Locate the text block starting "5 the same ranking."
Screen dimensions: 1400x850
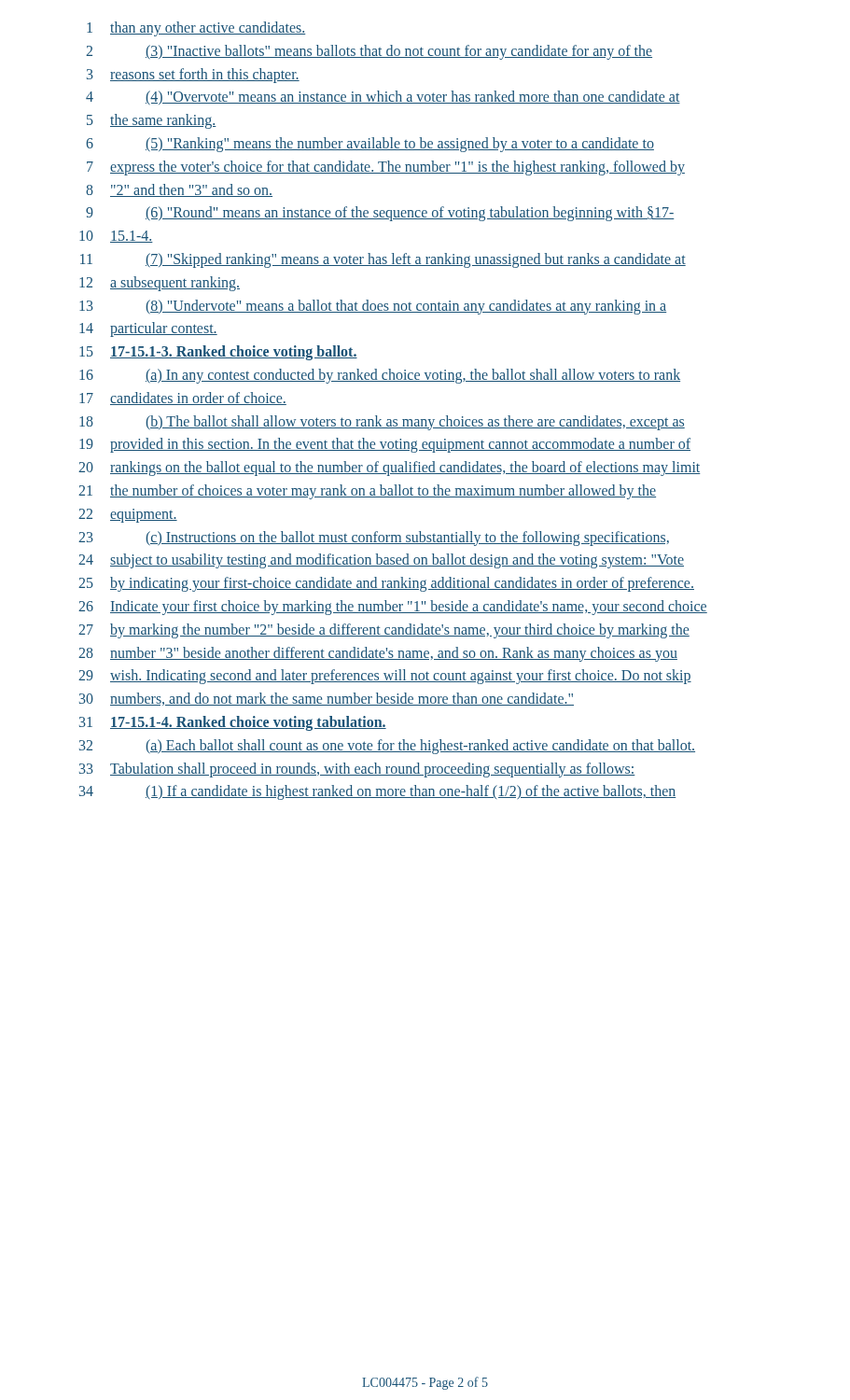point(152,121)
